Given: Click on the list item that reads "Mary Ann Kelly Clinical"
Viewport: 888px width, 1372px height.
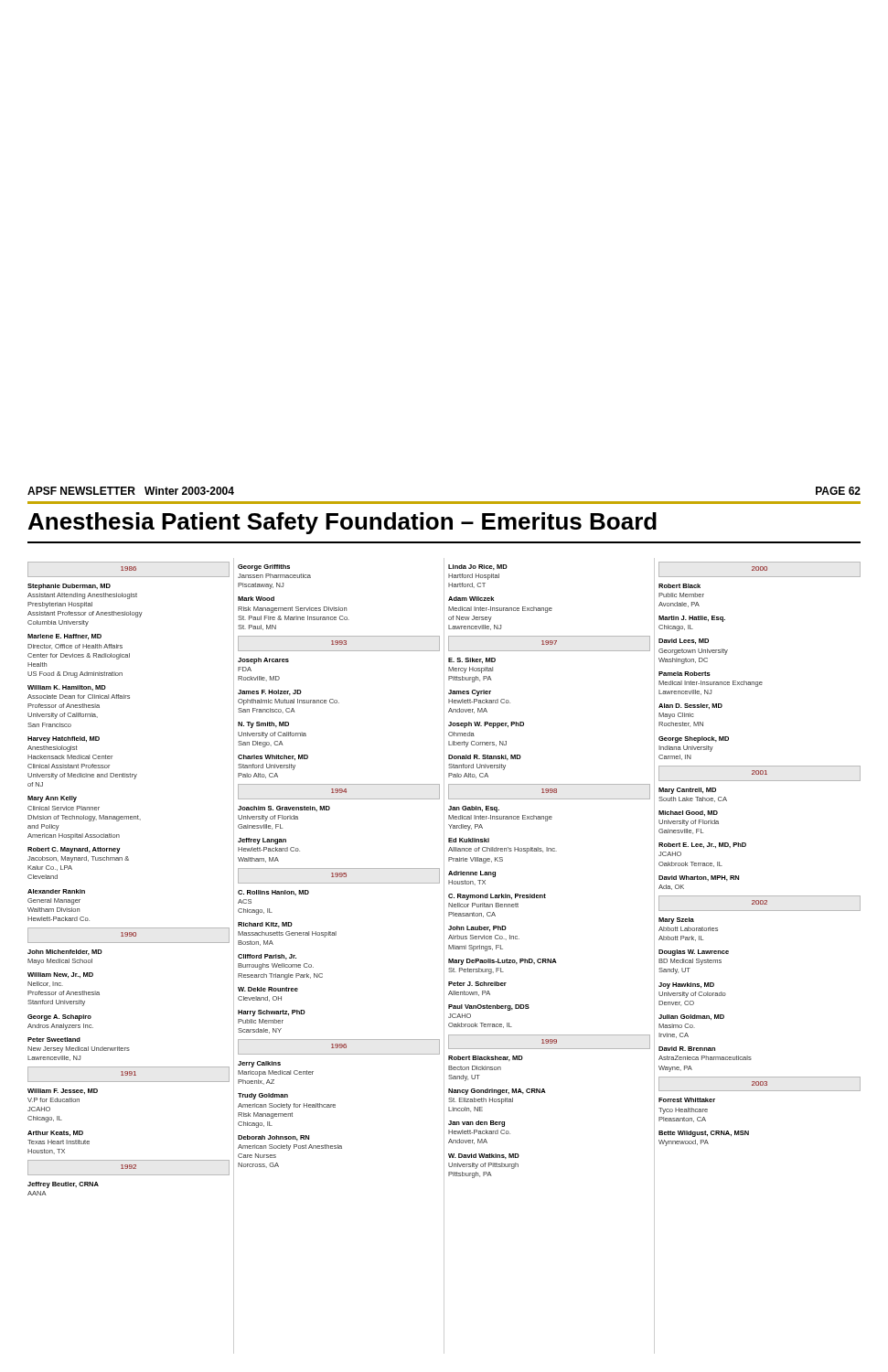Looking at the screenshot, I should point(128,817).
